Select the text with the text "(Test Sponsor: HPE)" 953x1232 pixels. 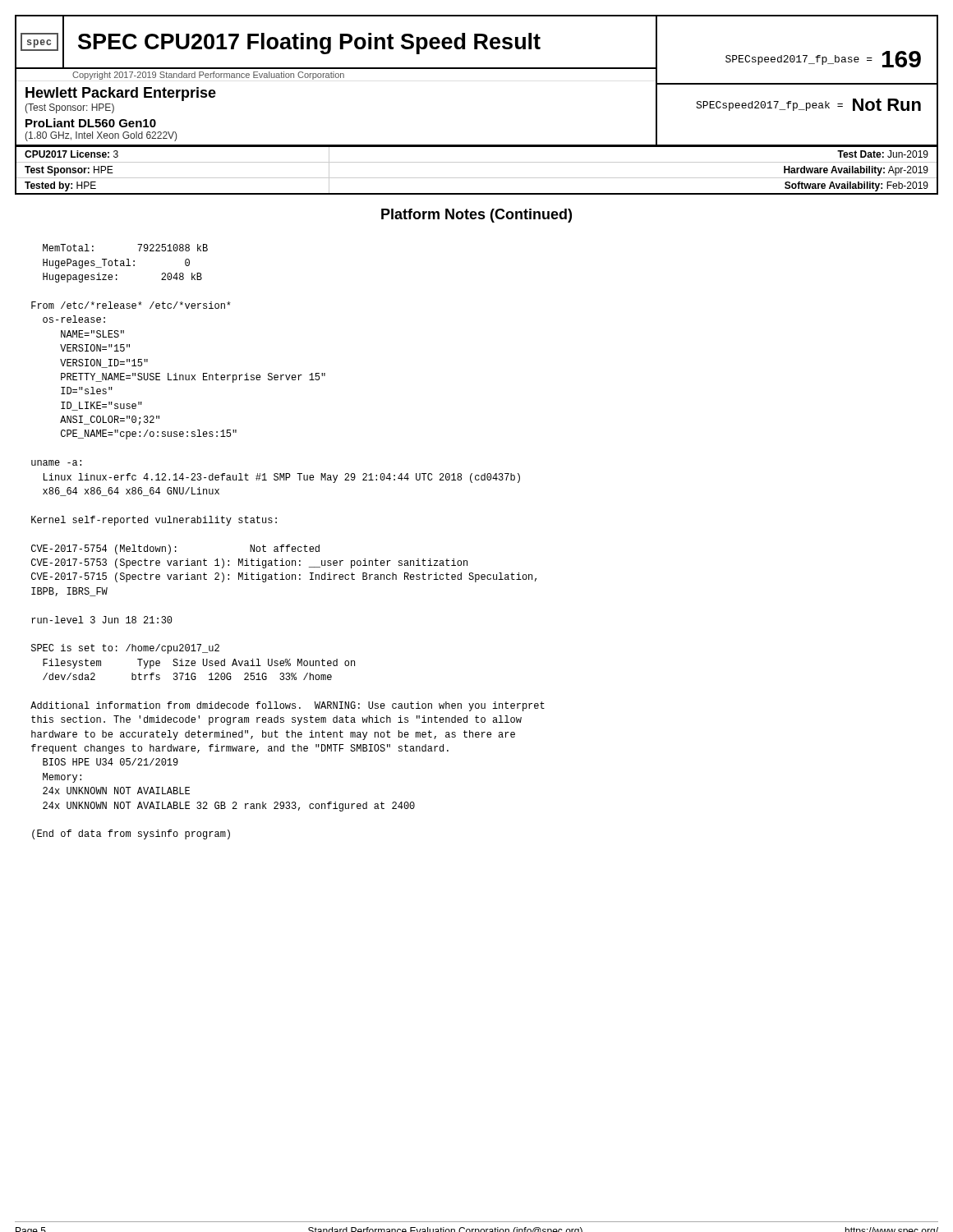(70, 108)
